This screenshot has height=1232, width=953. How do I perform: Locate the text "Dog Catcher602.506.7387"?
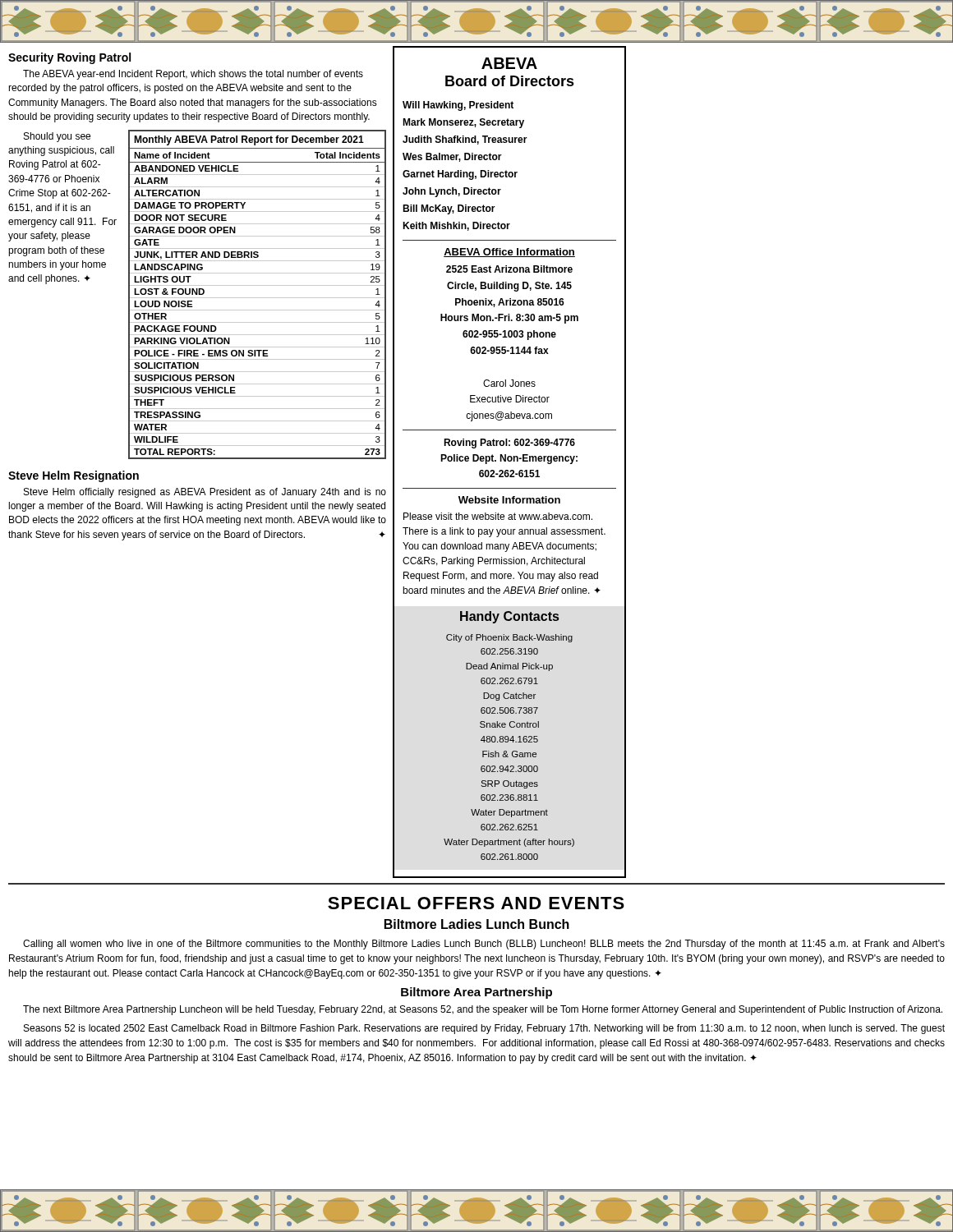(509, 703)
